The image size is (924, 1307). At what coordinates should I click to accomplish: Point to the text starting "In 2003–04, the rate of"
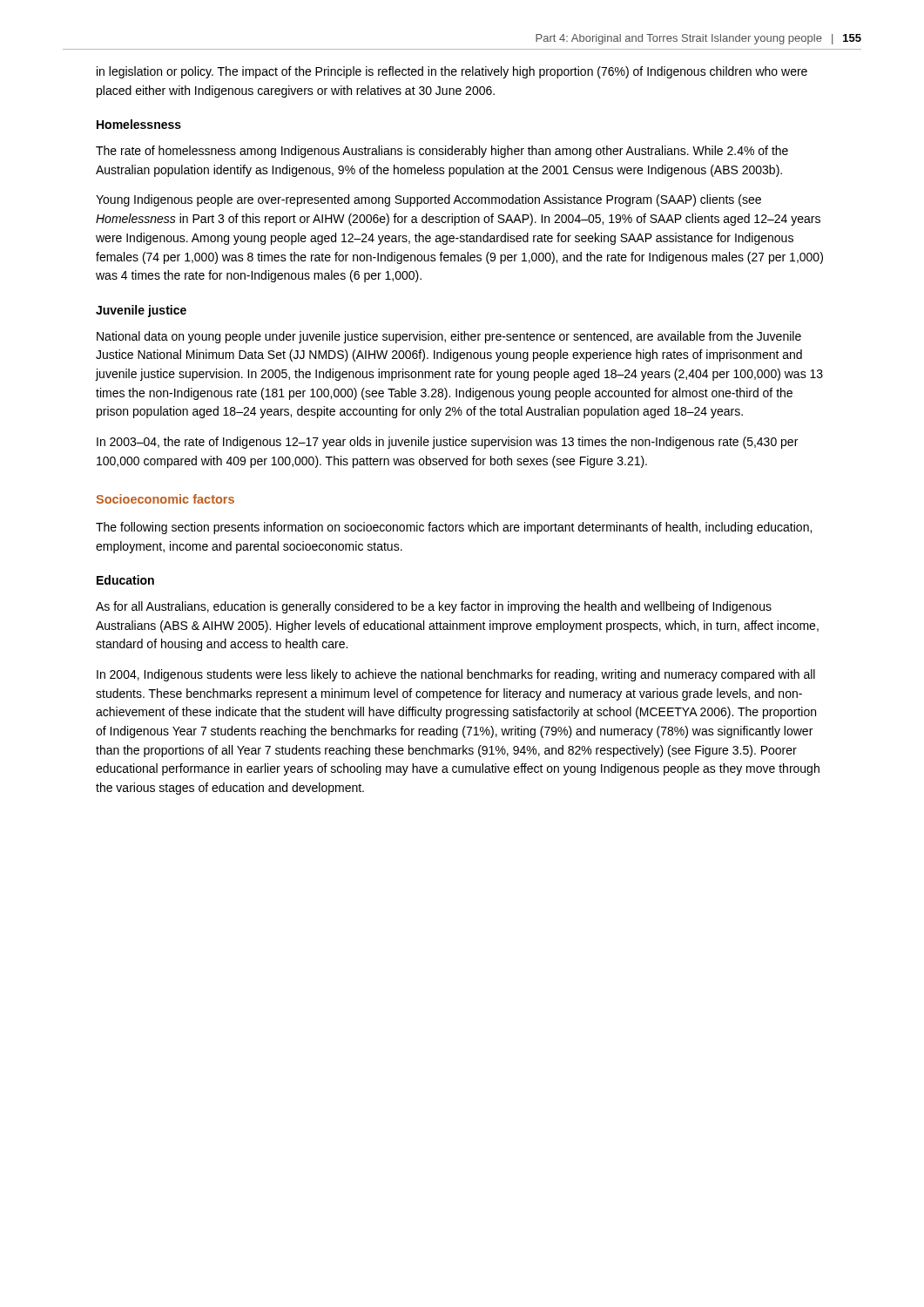pos(462,452)
